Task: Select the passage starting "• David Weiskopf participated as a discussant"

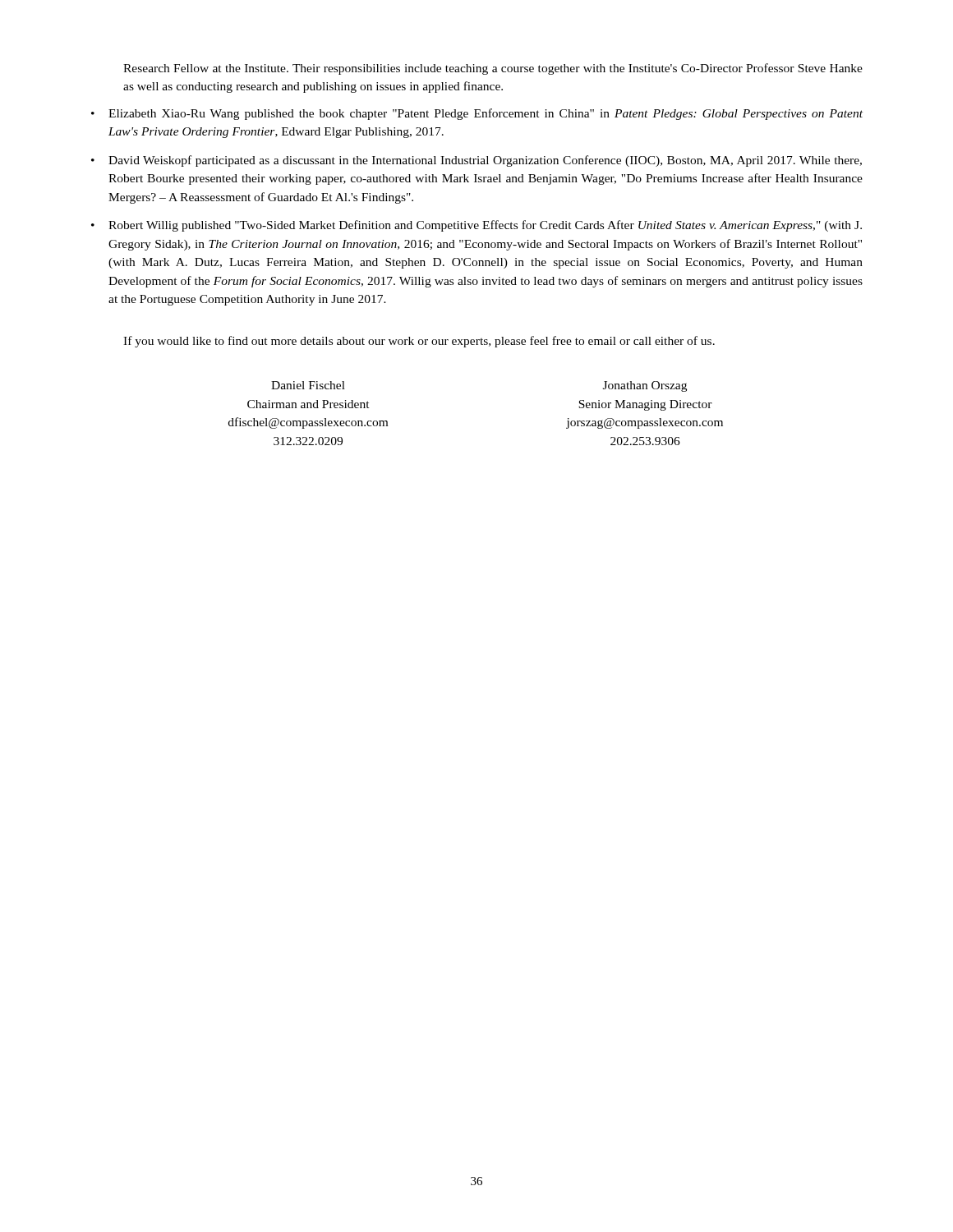Action: (476, 179)
